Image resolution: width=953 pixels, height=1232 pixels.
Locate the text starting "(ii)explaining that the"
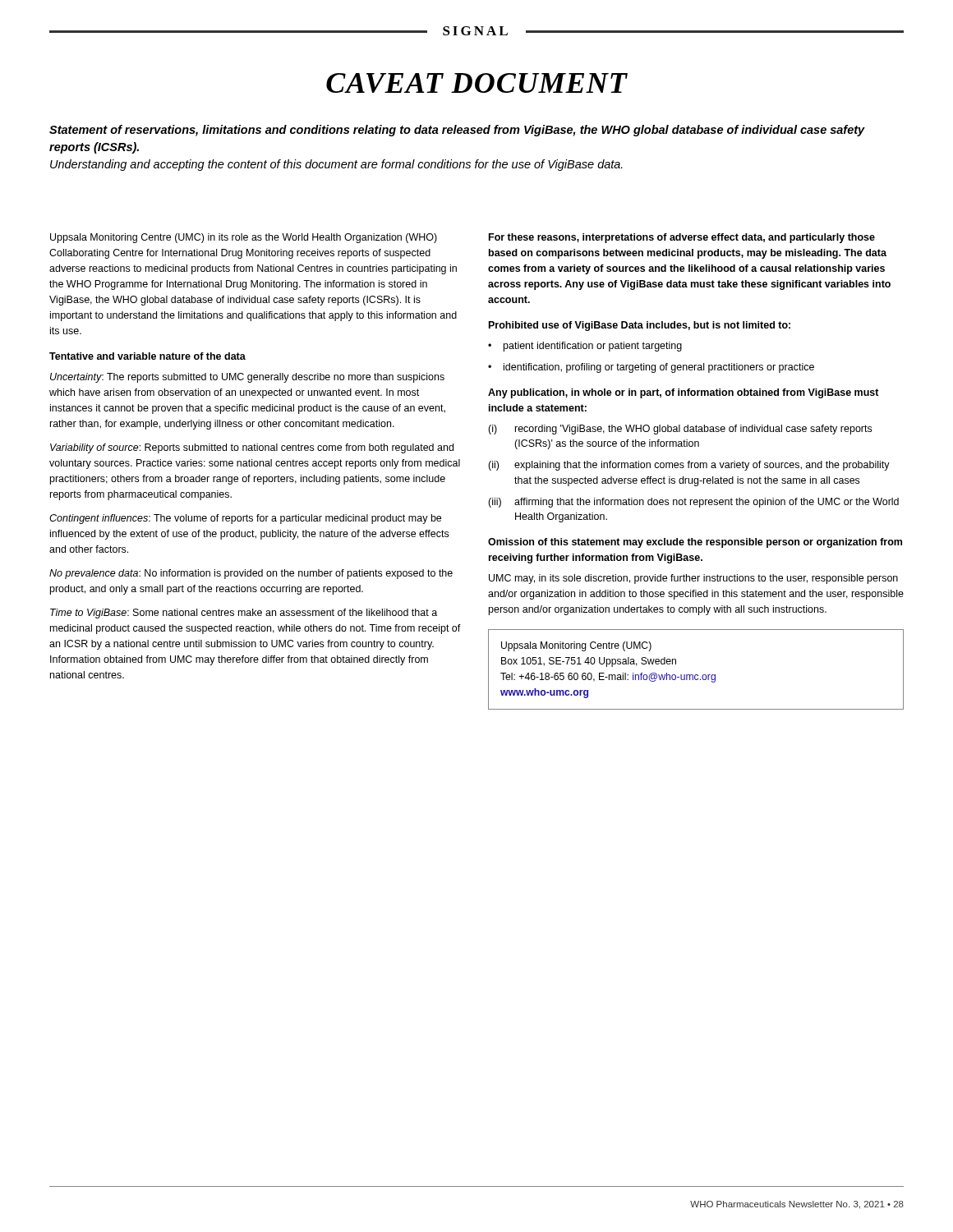tap(689, 472)
